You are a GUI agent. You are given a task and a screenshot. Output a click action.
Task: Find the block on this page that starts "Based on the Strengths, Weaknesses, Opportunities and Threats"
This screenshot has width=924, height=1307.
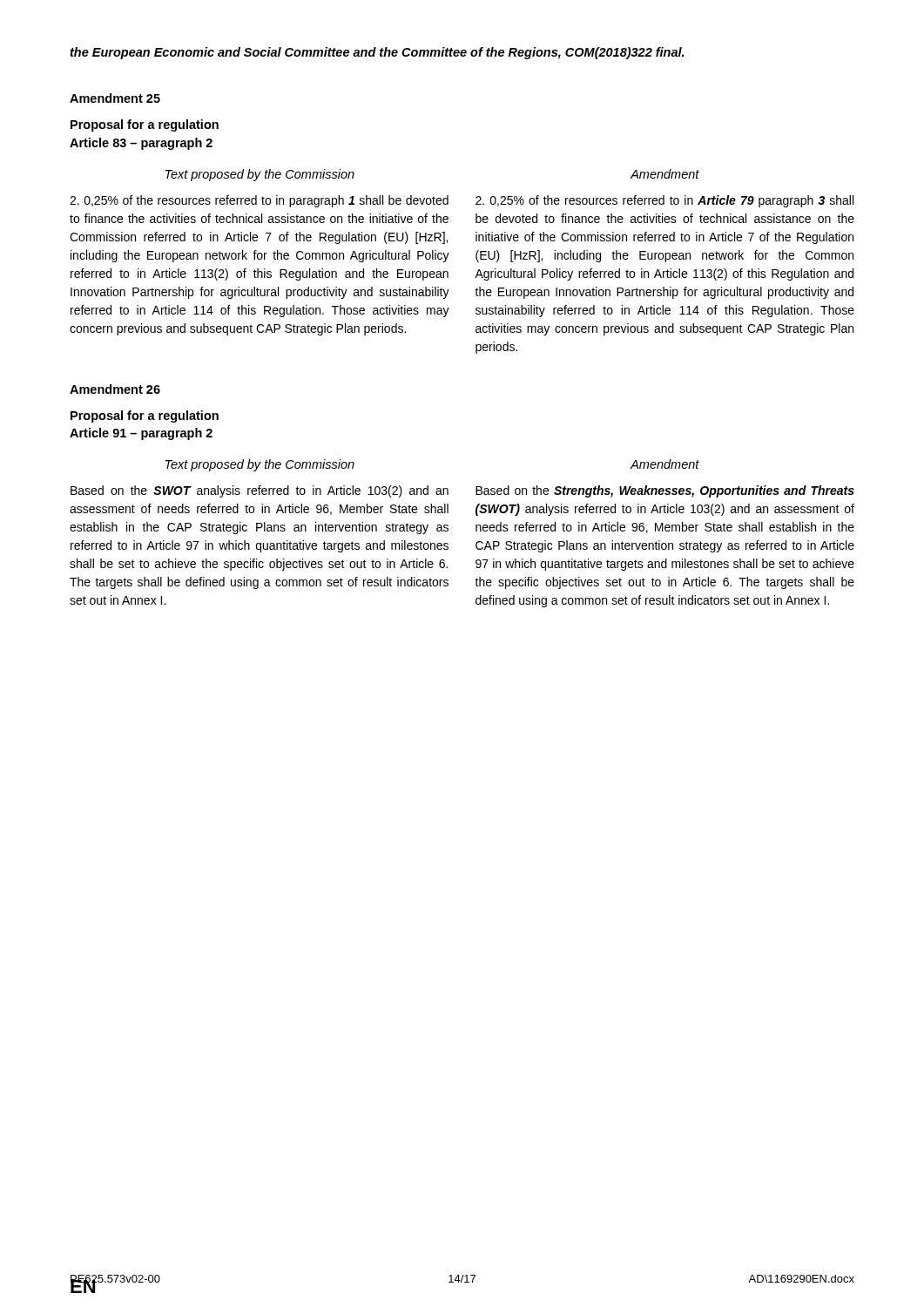coord(665,546)
